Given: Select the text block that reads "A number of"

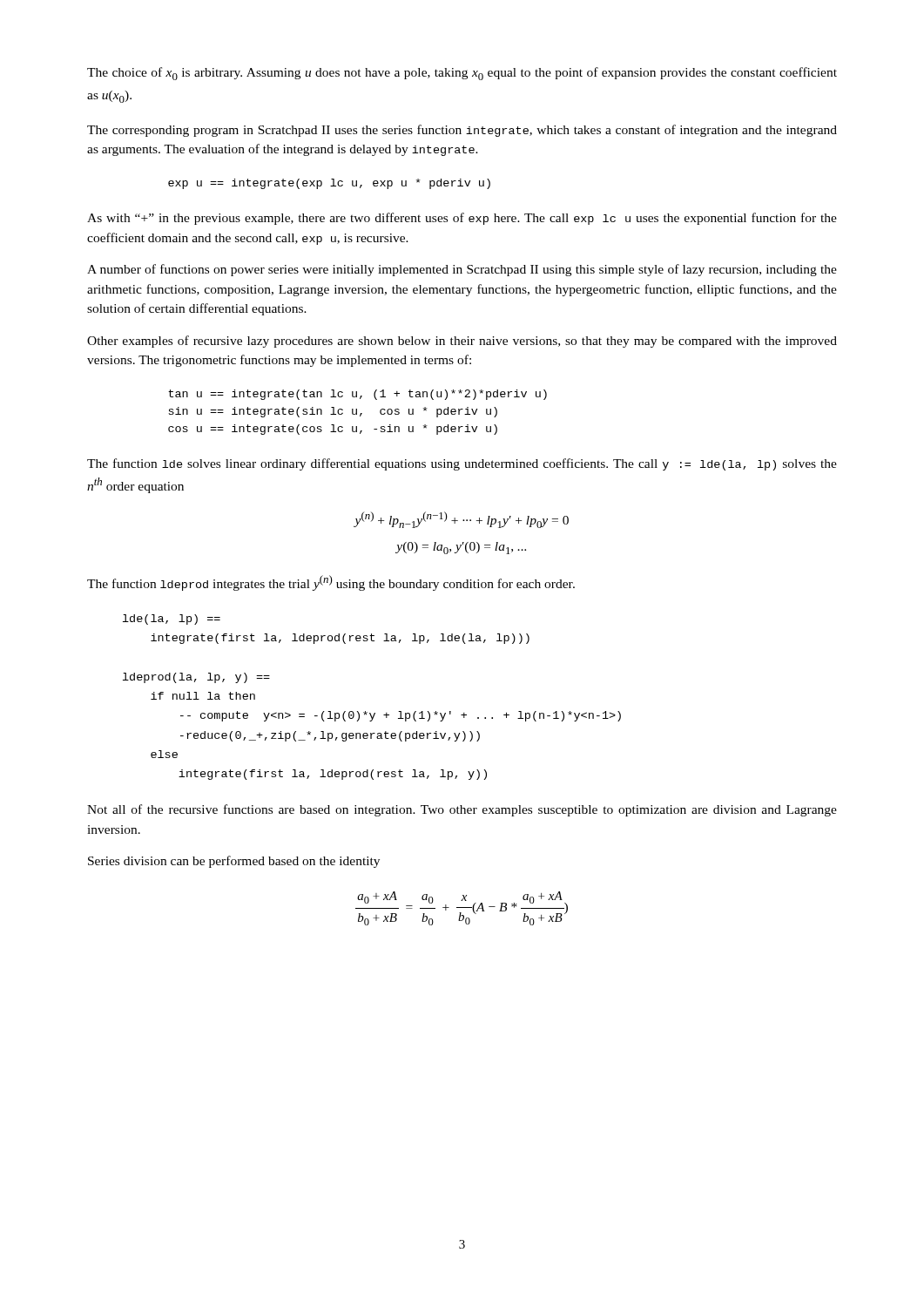Looking at the screenshot, I should point(462,289).
